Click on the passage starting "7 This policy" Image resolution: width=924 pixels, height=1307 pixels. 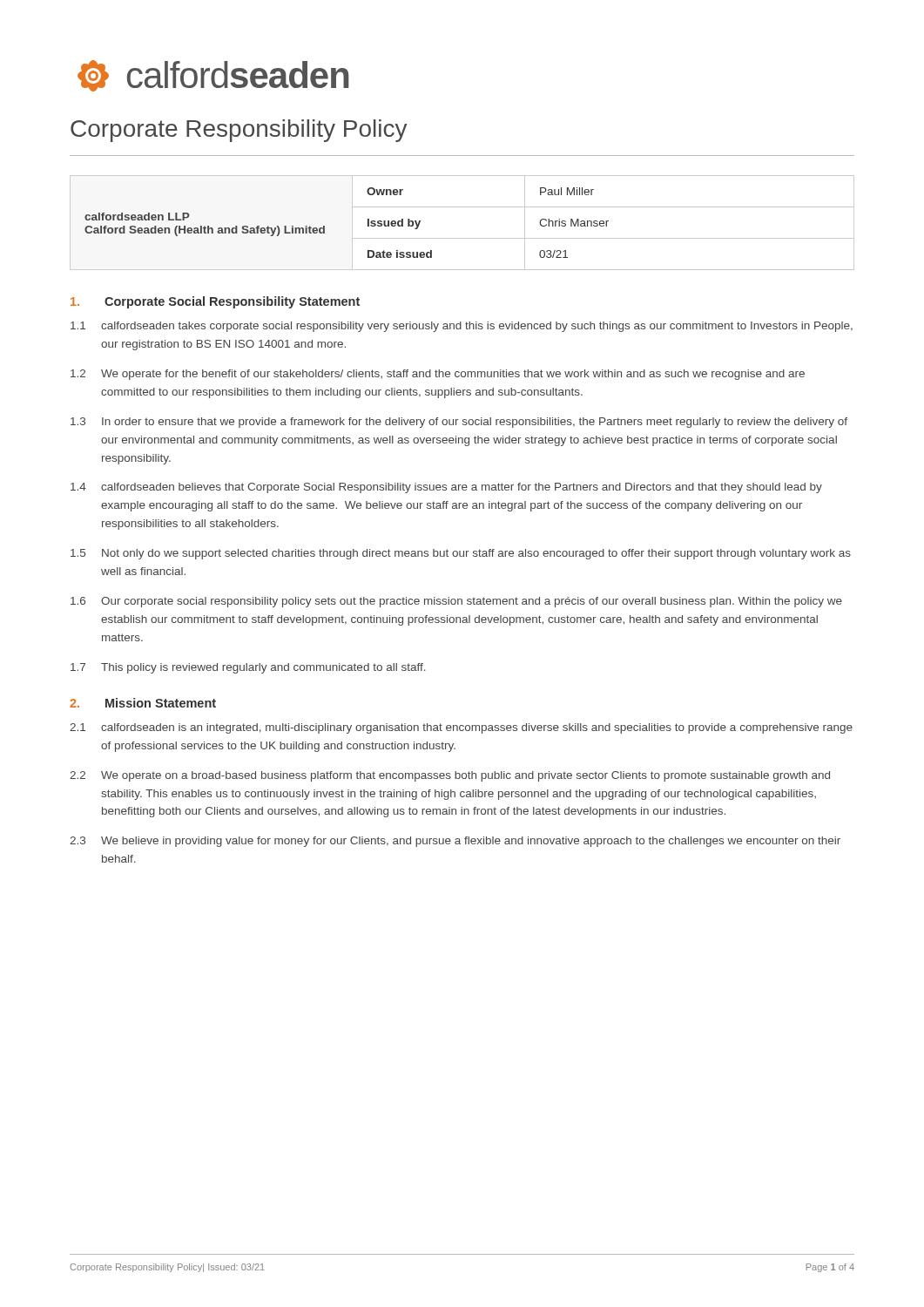tap(248, 668)
